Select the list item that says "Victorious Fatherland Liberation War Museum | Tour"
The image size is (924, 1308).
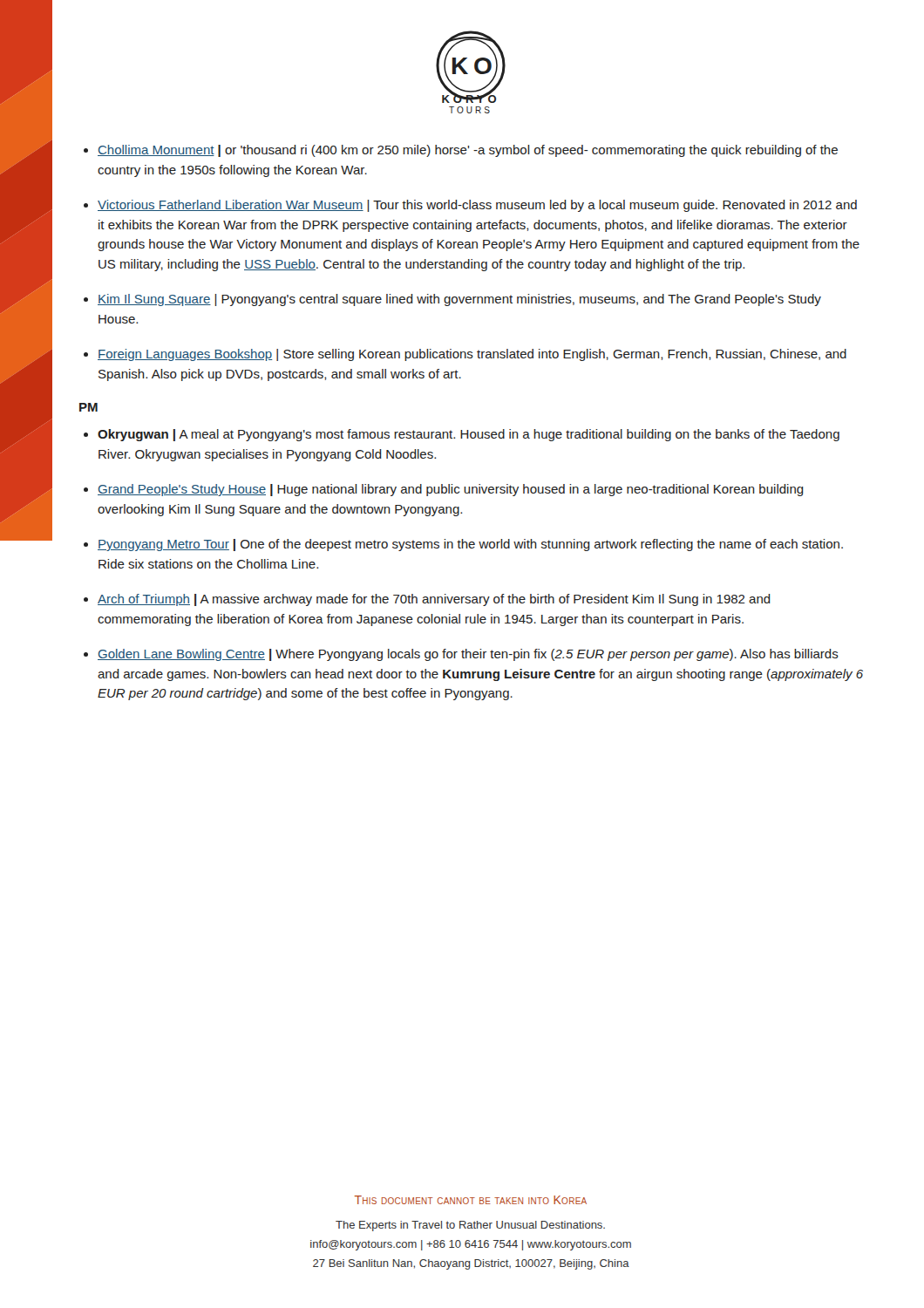[479, 234]
